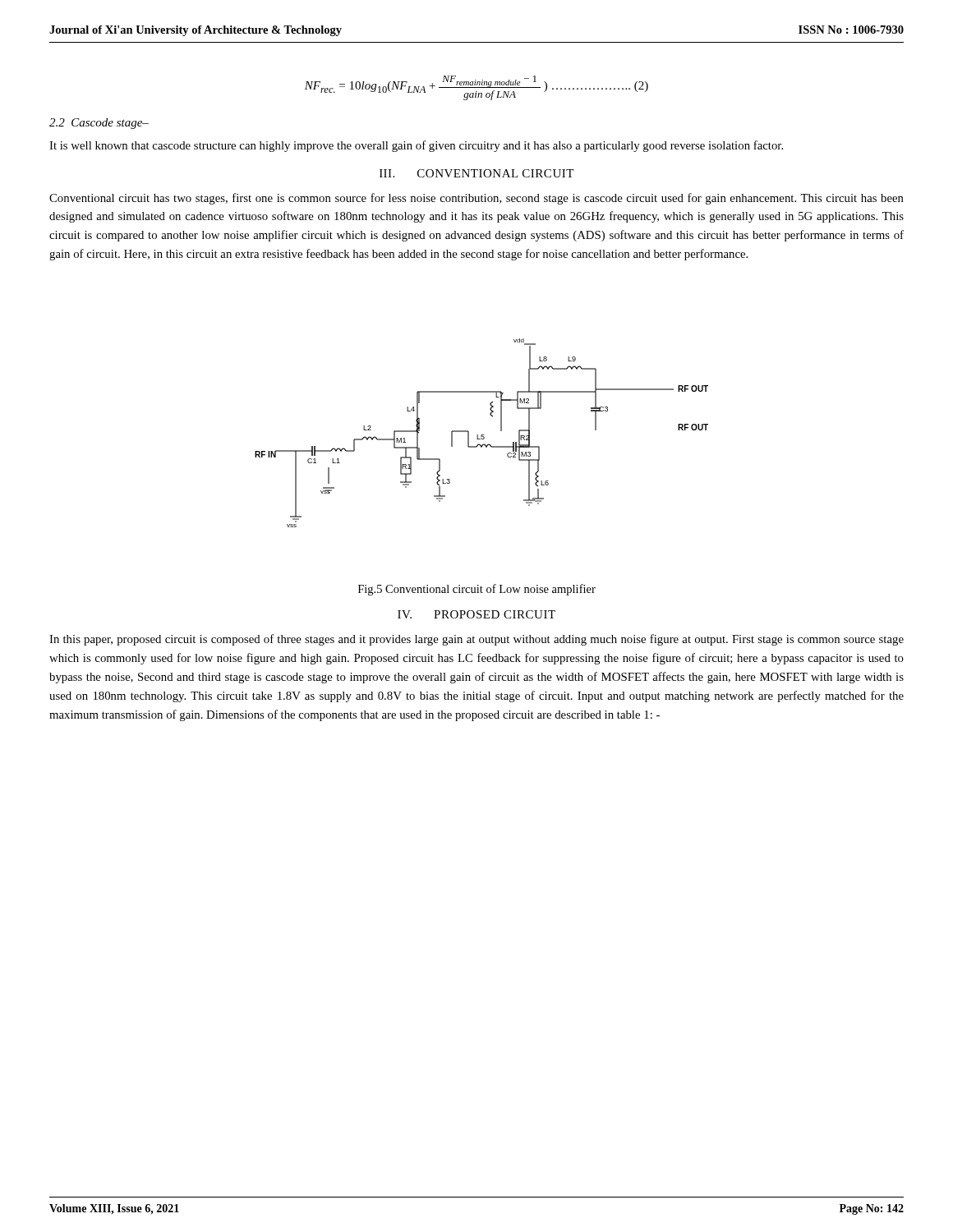Find the passage starting "III. CONVENTIONAL CIRCUIT"
The width and height of the screenshot is (953, 1232).
pyautogui.click(x=476, y=173)
